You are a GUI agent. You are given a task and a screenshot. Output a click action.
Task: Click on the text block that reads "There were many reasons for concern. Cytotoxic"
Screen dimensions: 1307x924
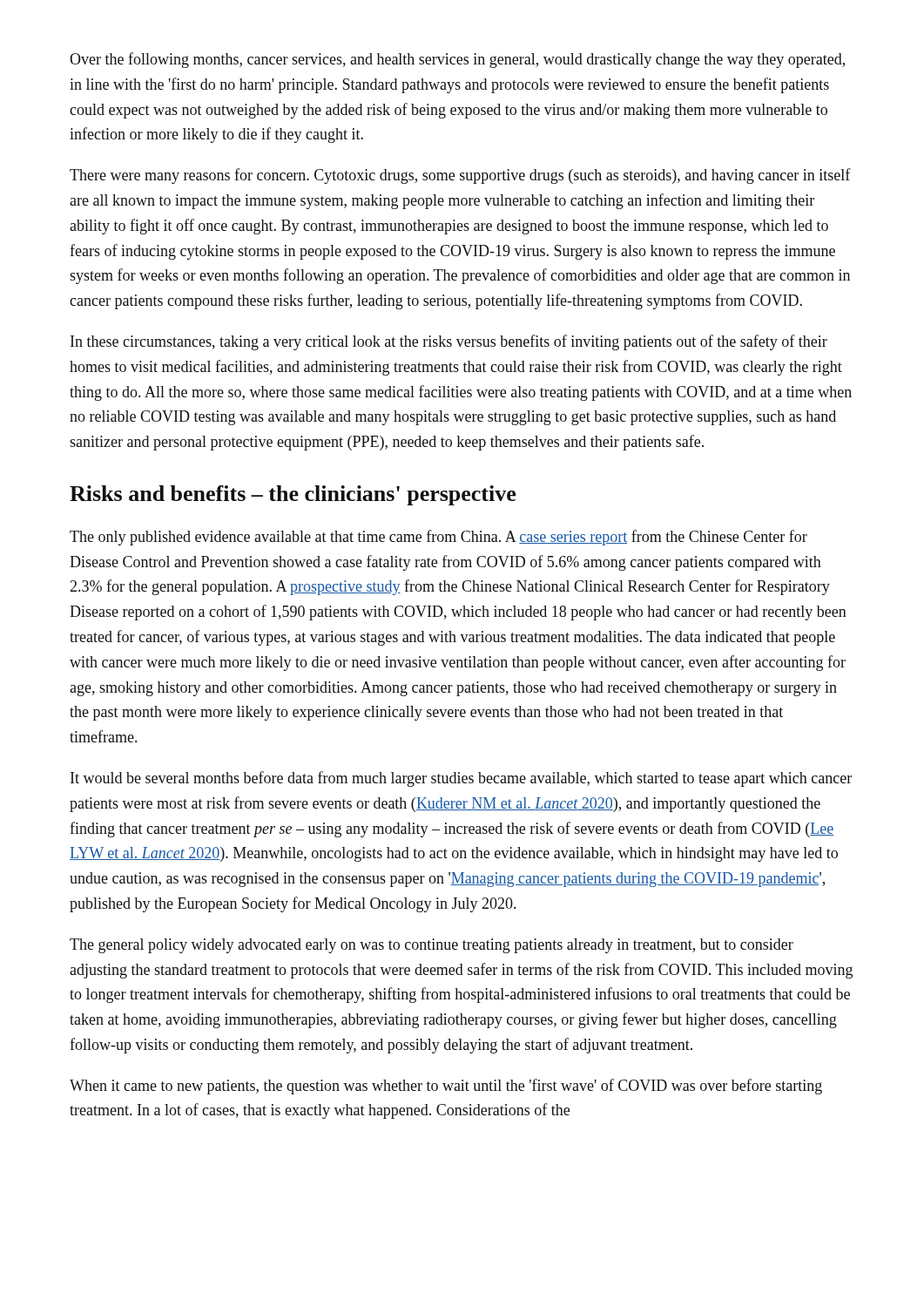(462, 238)
